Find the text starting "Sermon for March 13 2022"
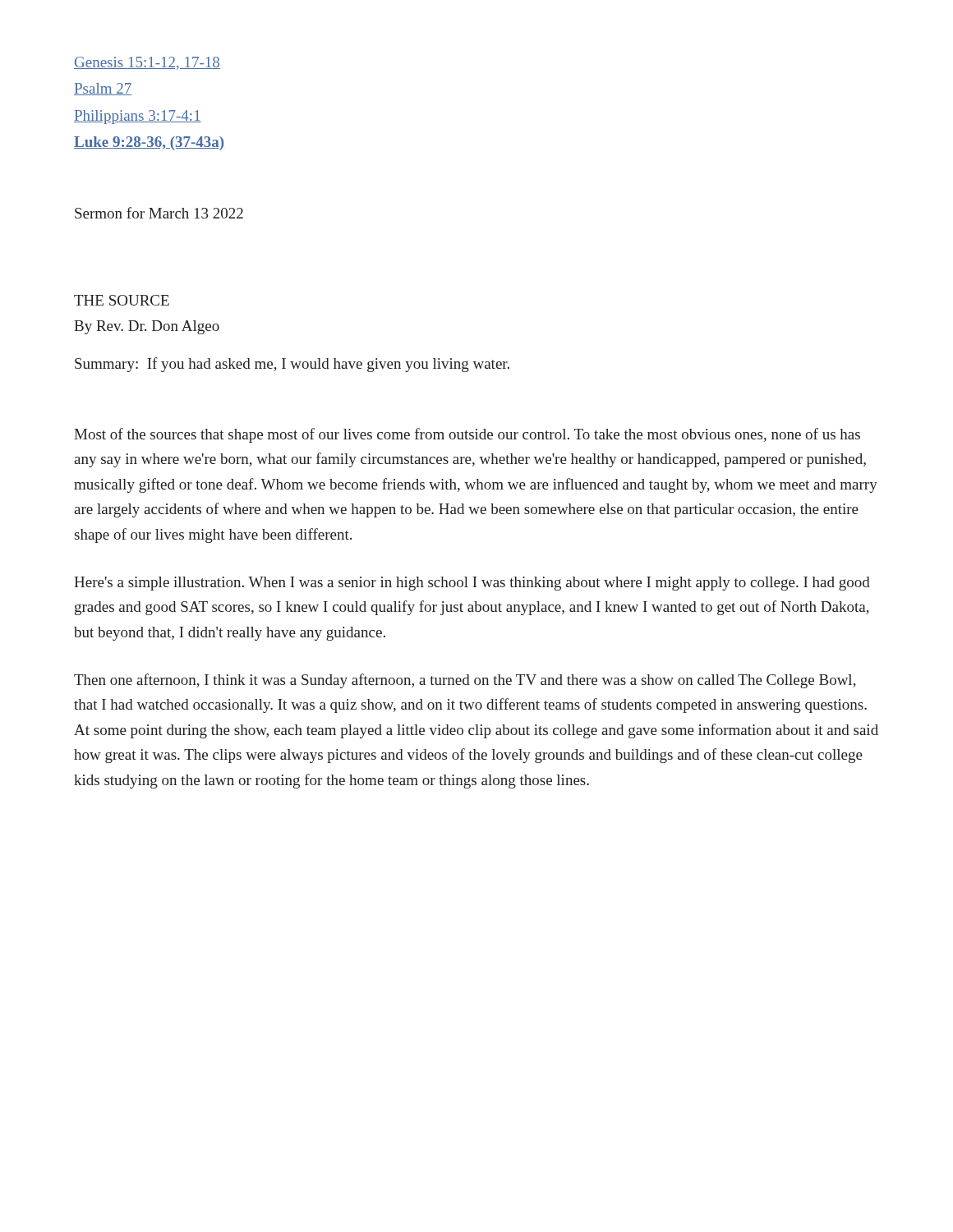Screen dimensions: 1232x953 coord(159,213)
